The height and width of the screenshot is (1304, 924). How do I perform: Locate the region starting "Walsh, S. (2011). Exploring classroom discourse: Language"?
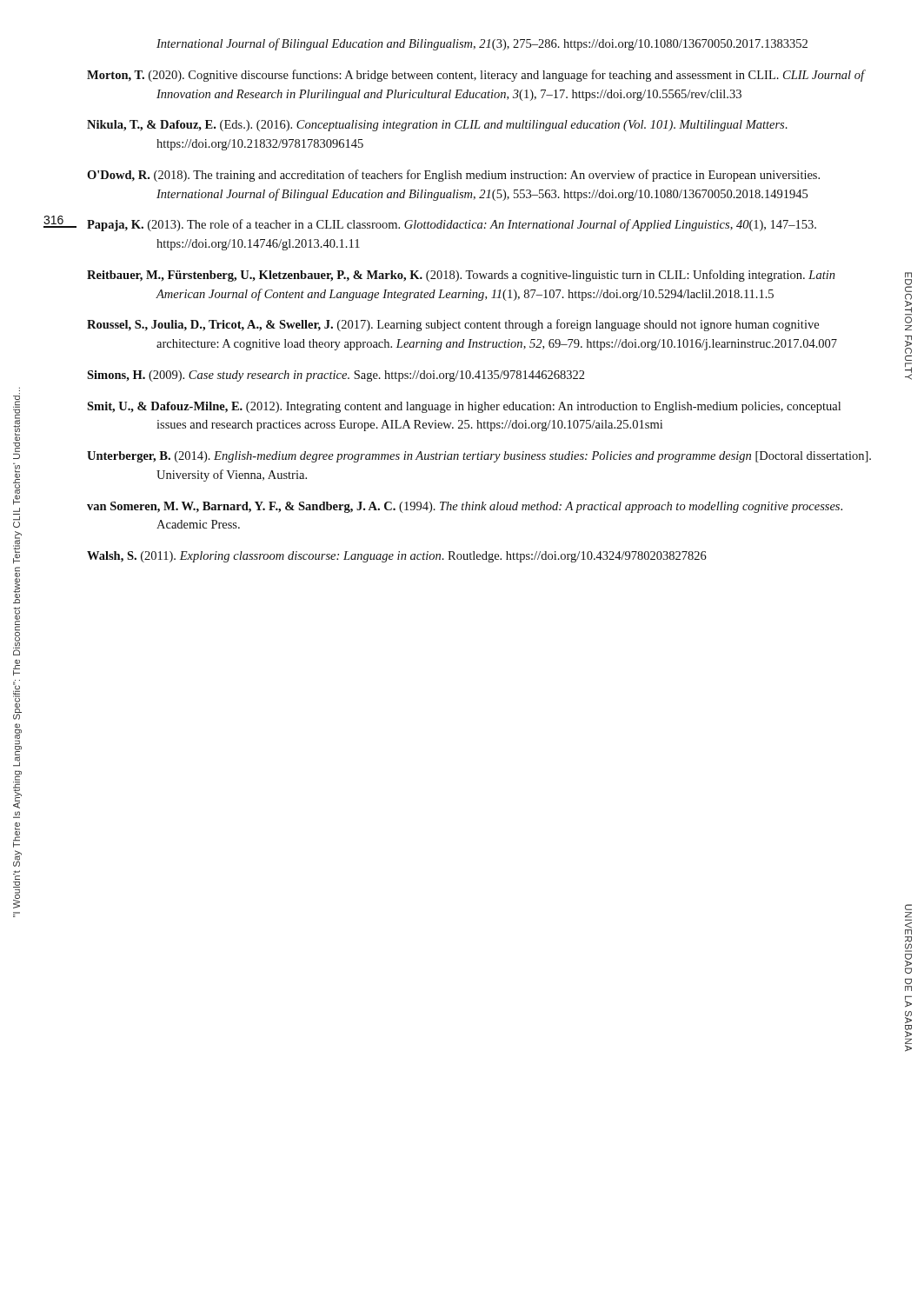(x=397, y=556)
